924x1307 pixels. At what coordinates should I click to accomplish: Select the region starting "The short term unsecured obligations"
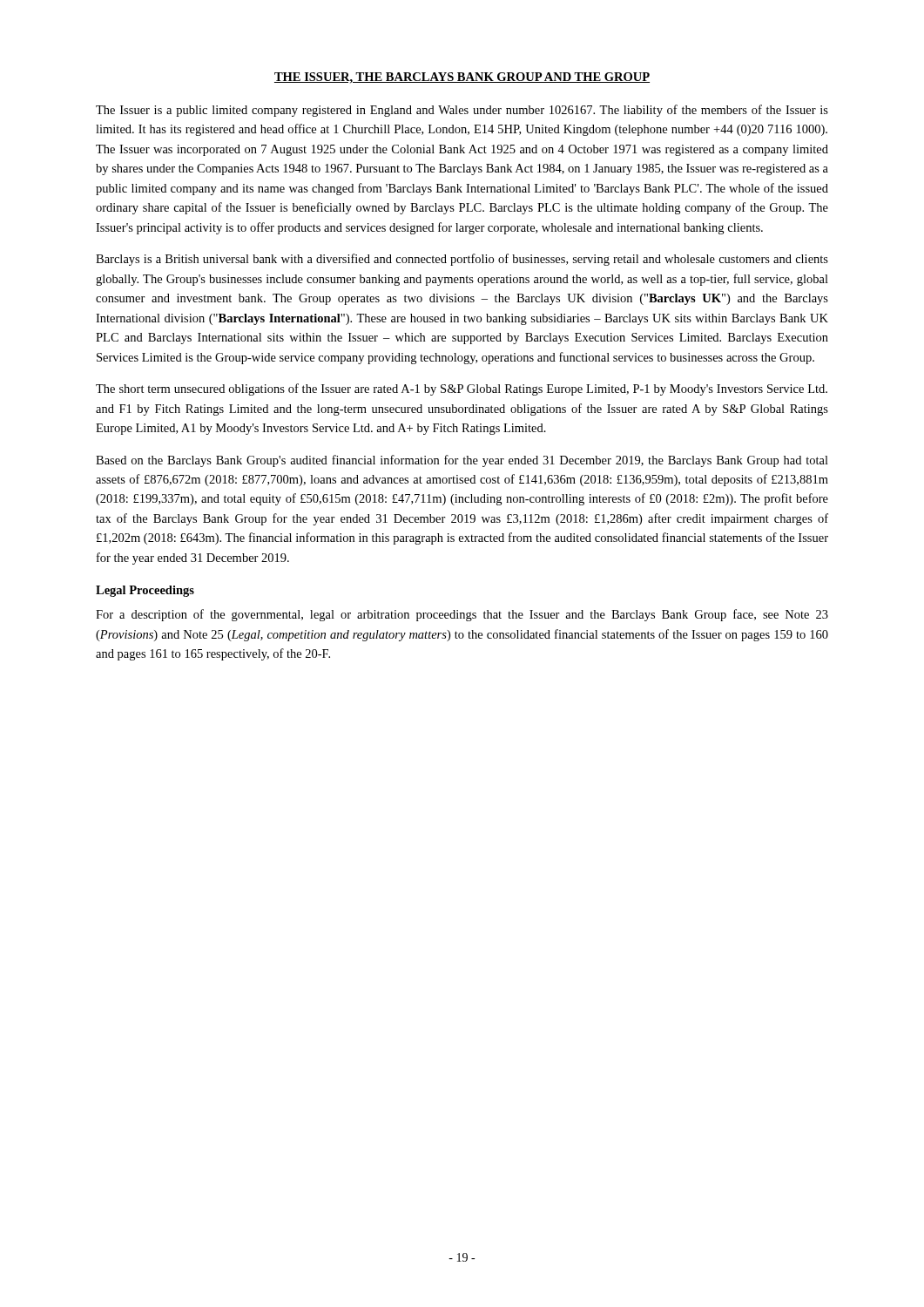coord(462,408)
